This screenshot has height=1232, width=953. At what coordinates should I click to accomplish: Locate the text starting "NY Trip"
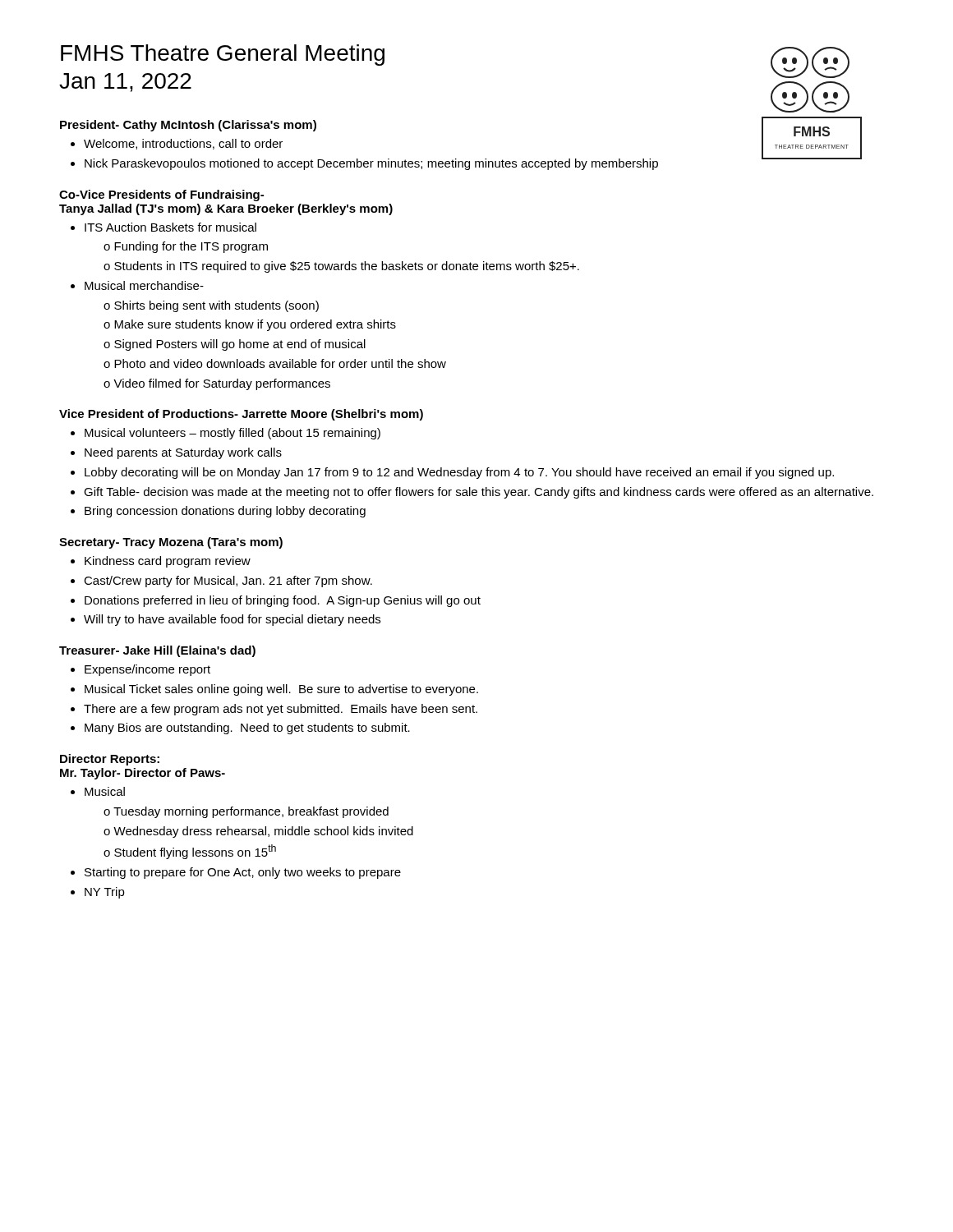click(x=104, y=892)
